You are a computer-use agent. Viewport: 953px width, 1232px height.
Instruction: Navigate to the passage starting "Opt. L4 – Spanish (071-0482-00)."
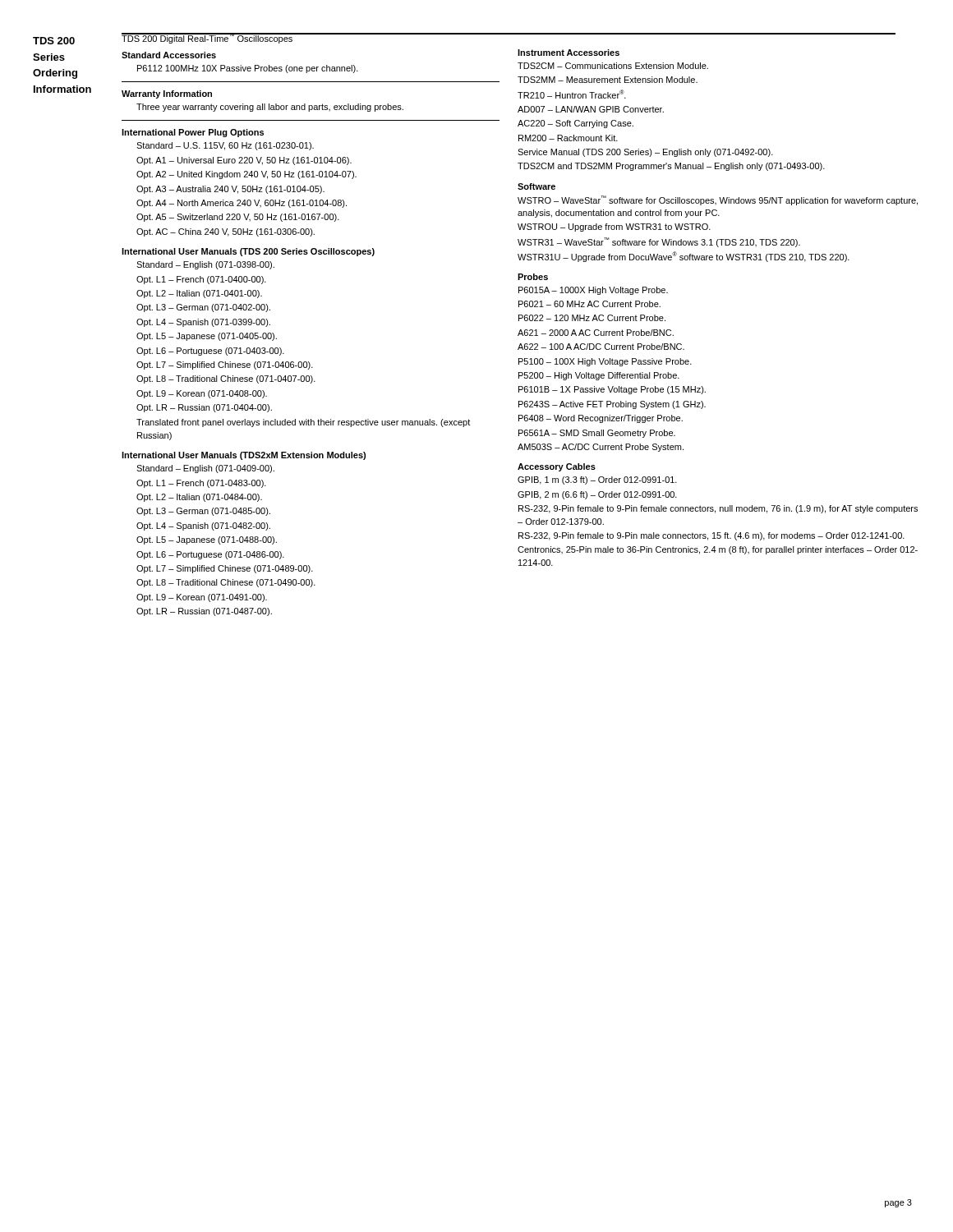[x=204, y=525]
